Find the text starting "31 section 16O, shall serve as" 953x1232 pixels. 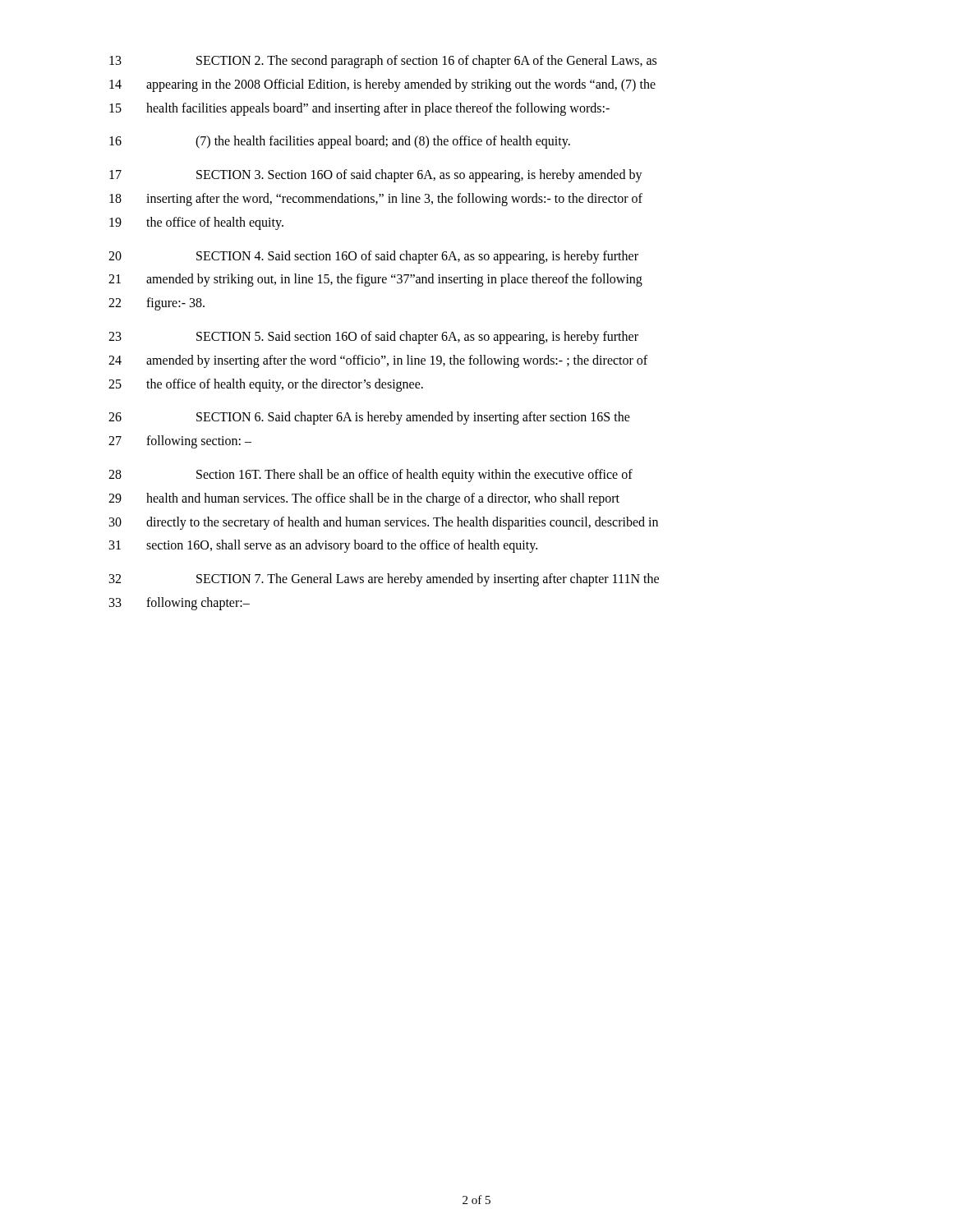tap(476, 546)
